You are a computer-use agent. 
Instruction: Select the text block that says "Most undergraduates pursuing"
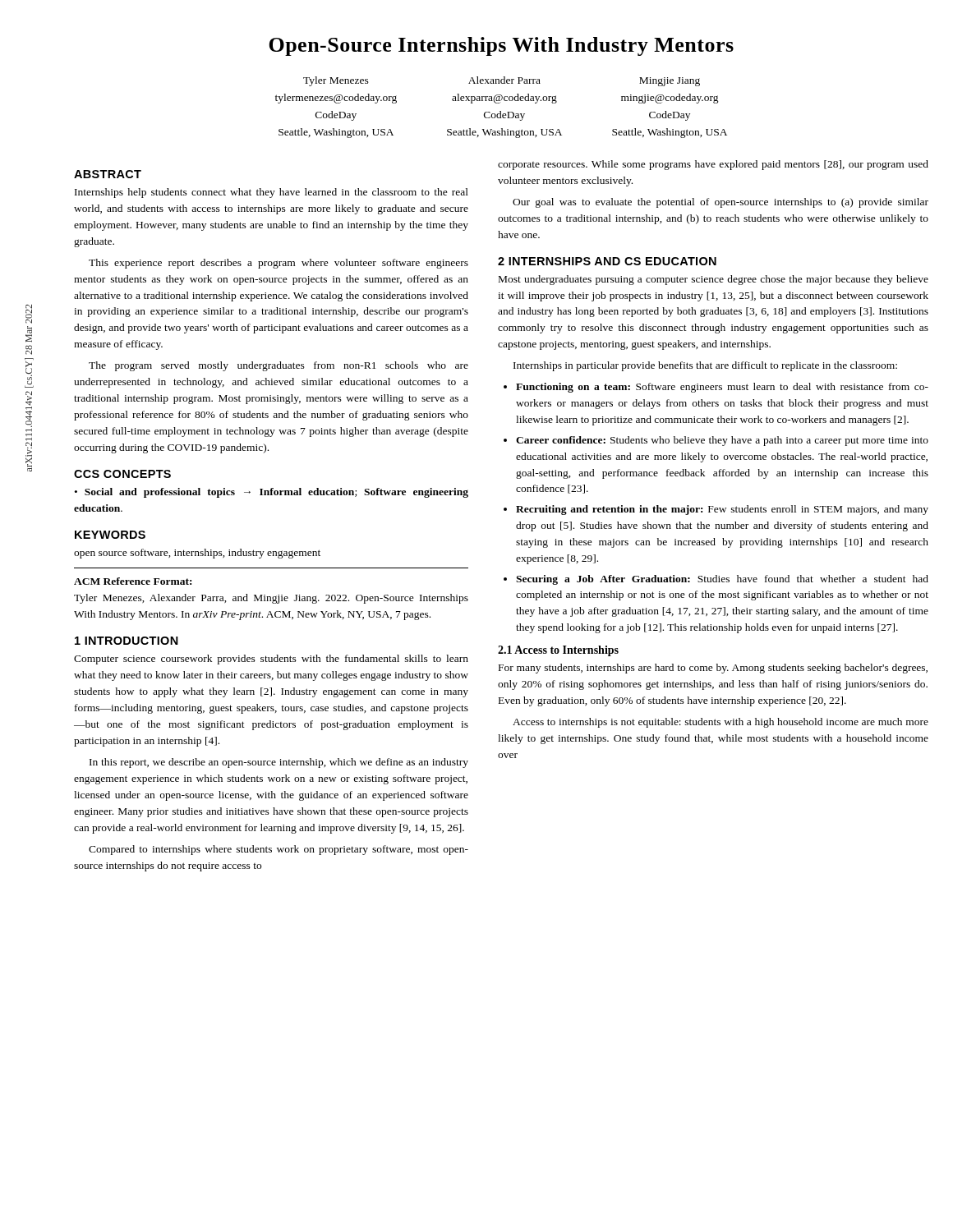point(713,322)
